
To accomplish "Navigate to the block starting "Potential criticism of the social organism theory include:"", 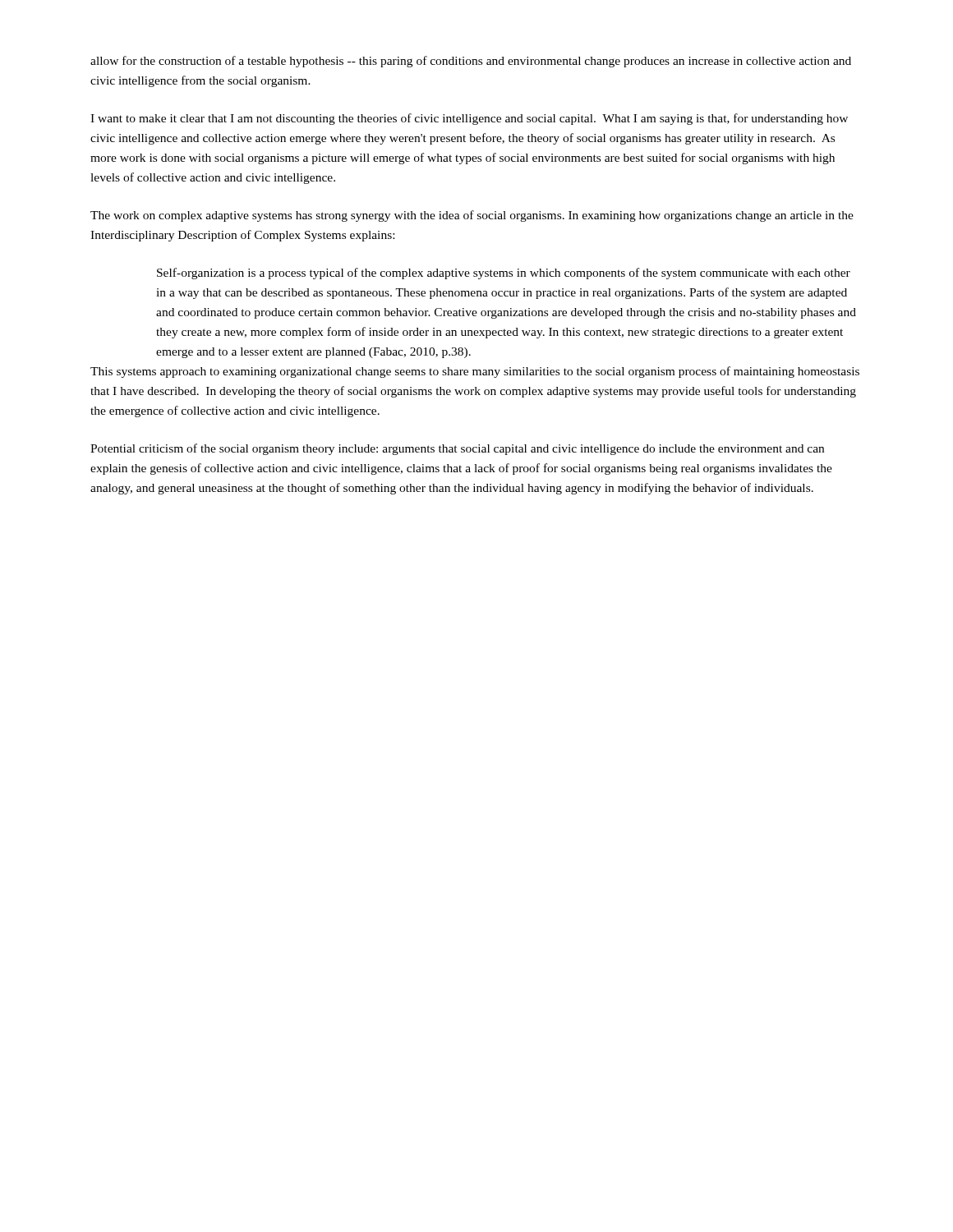I will (x=461, y=468).
